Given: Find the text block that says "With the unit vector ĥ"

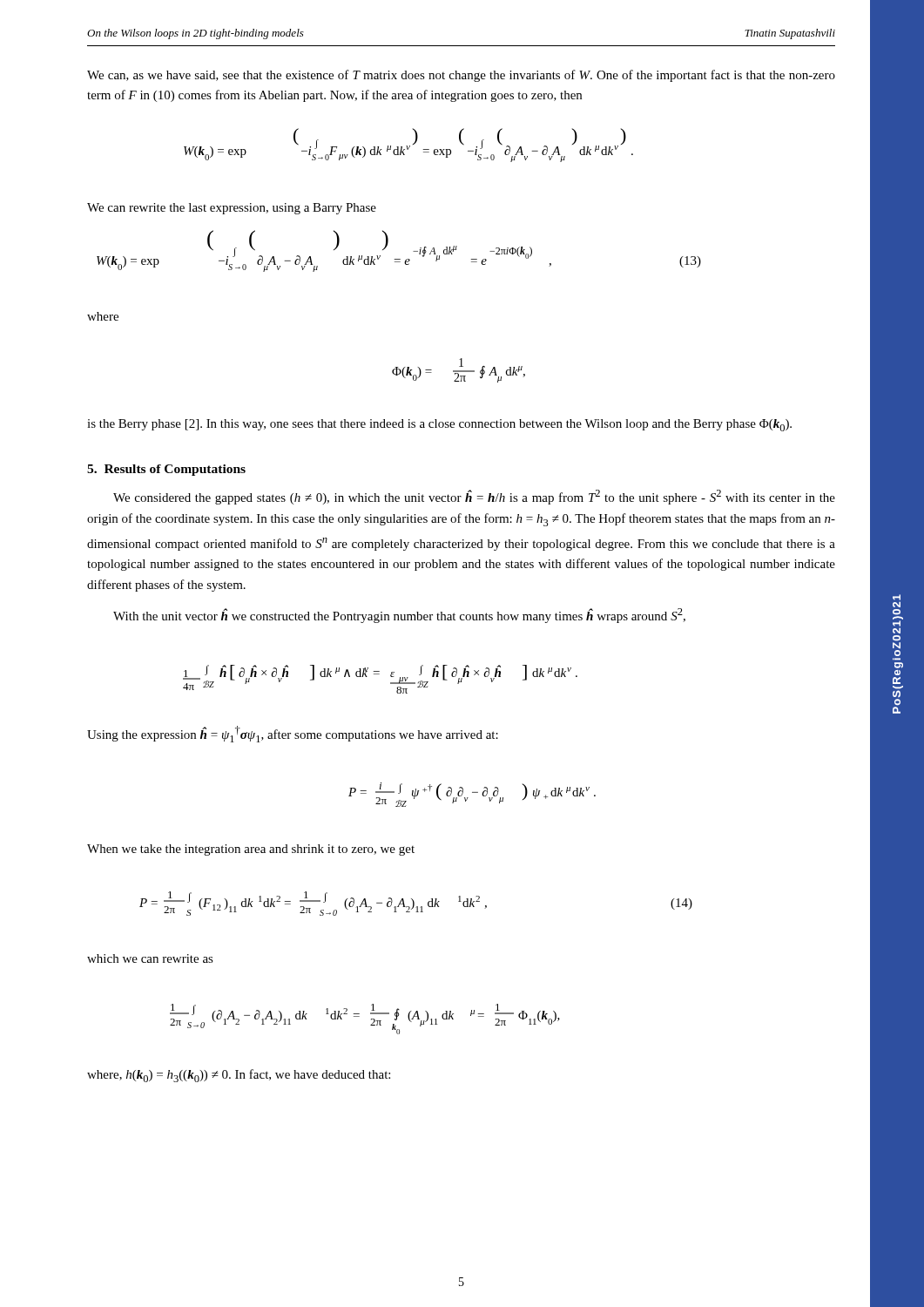Looking at the screenshot, I should point(400,614).
